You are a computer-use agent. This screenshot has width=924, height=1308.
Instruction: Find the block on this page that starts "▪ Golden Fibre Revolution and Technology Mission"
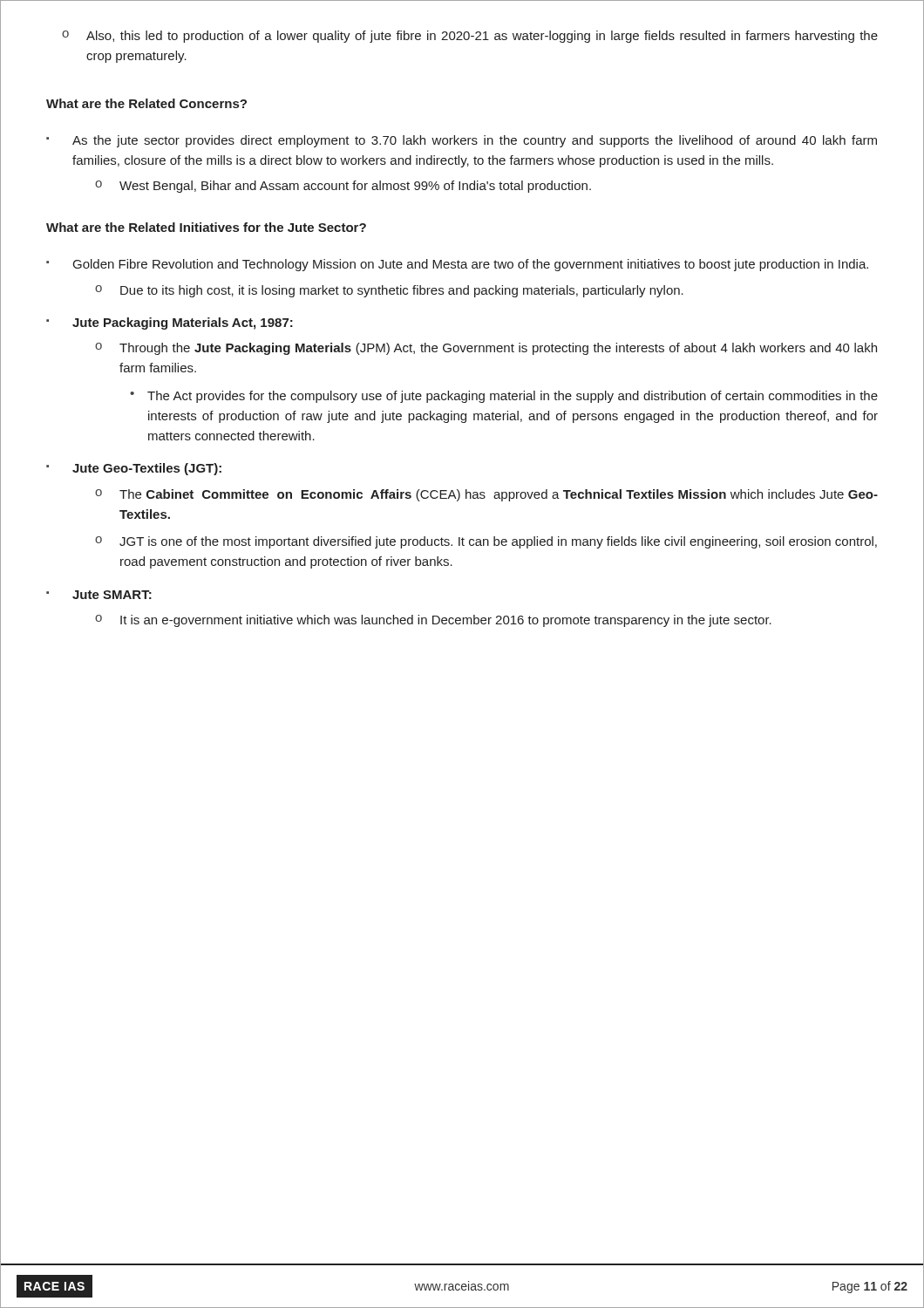458,264
